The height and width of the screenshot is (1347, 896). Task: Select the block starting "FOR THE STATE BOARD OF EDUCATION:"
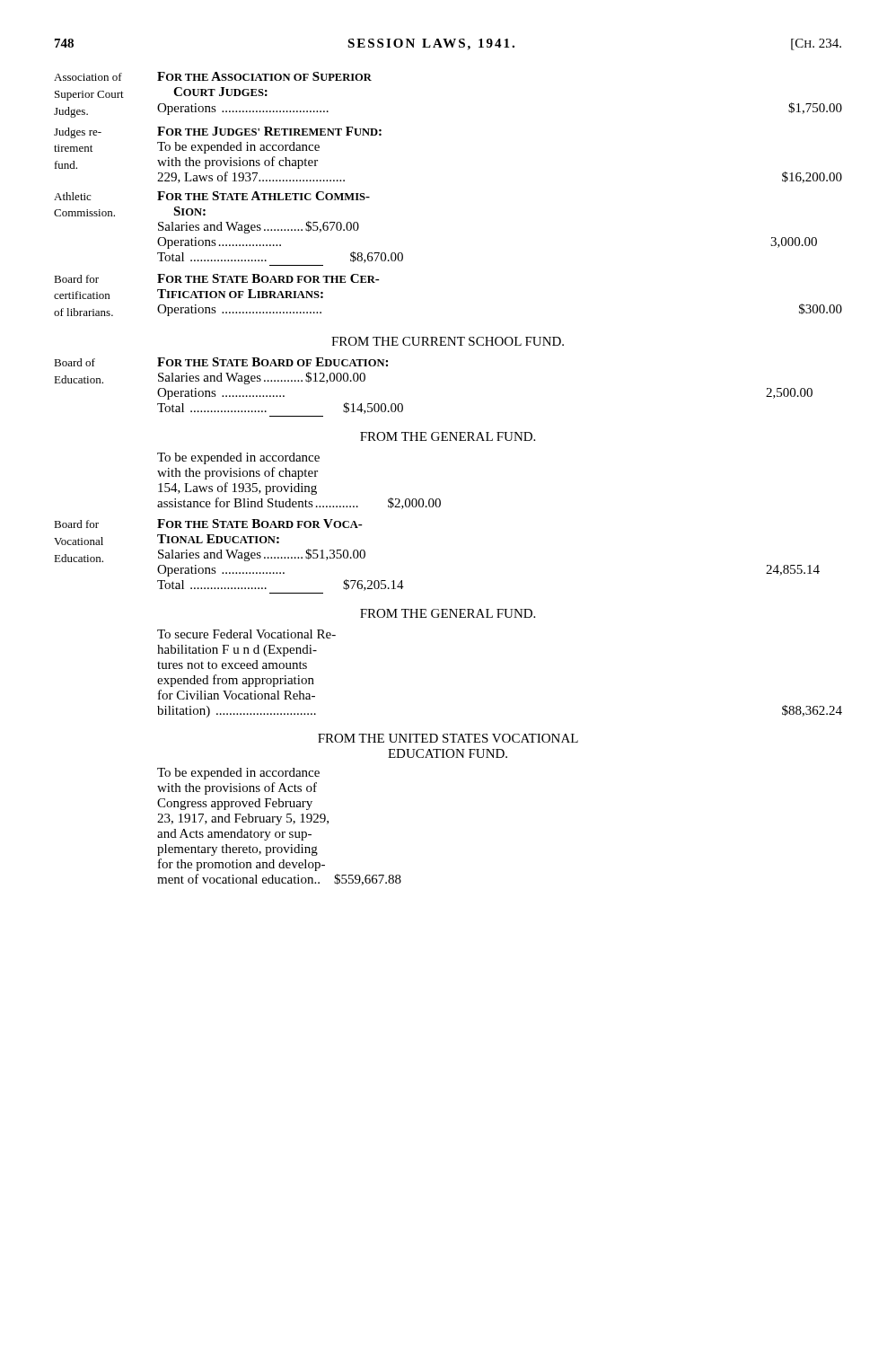[x=273, y=362]
